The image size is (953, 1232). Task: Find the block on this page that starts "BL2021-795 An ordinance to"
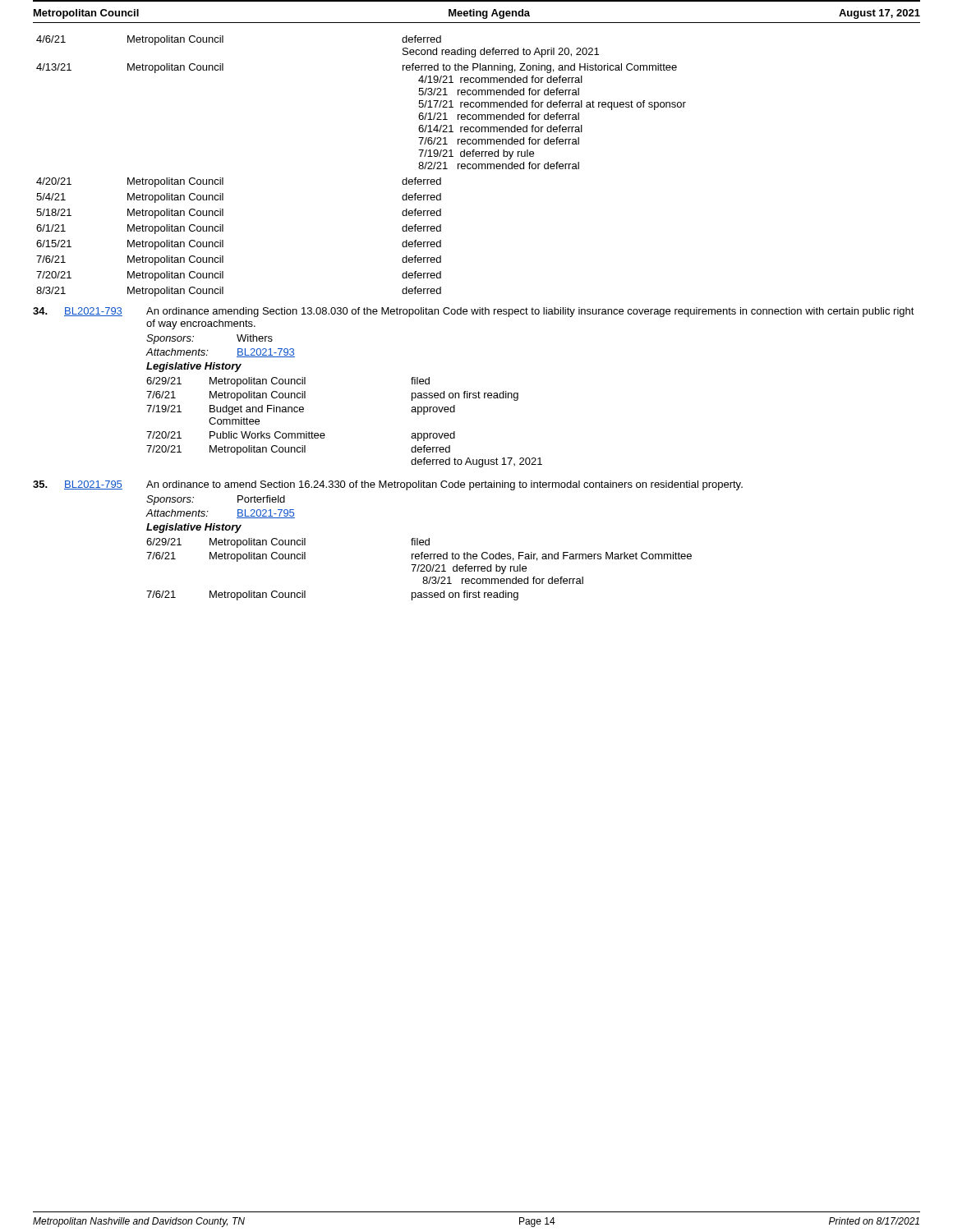[x=476, y=484]
